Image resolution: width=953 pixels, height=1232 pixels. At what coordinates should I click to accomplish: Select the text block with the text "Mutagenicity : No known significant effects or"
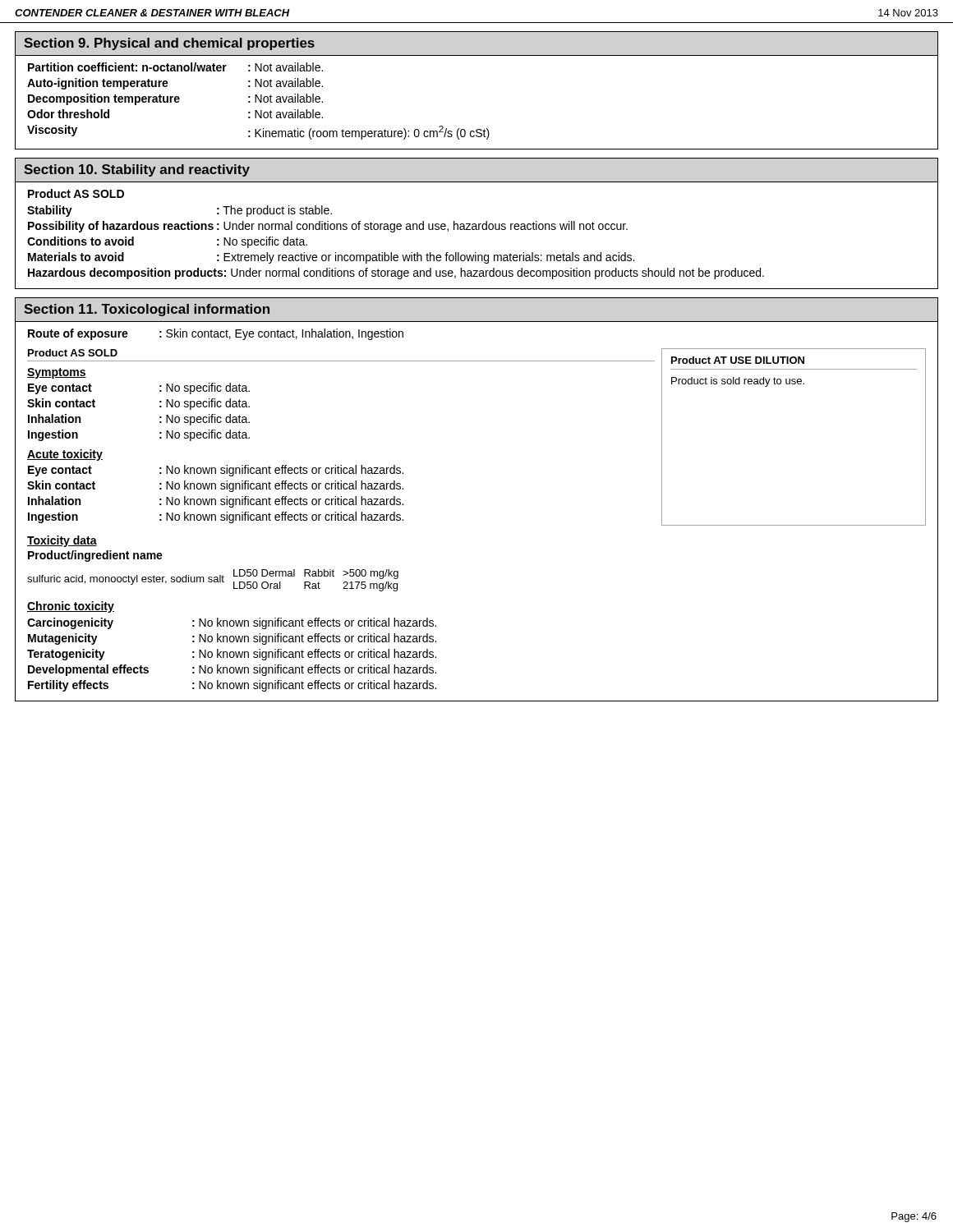coord(232,639)
